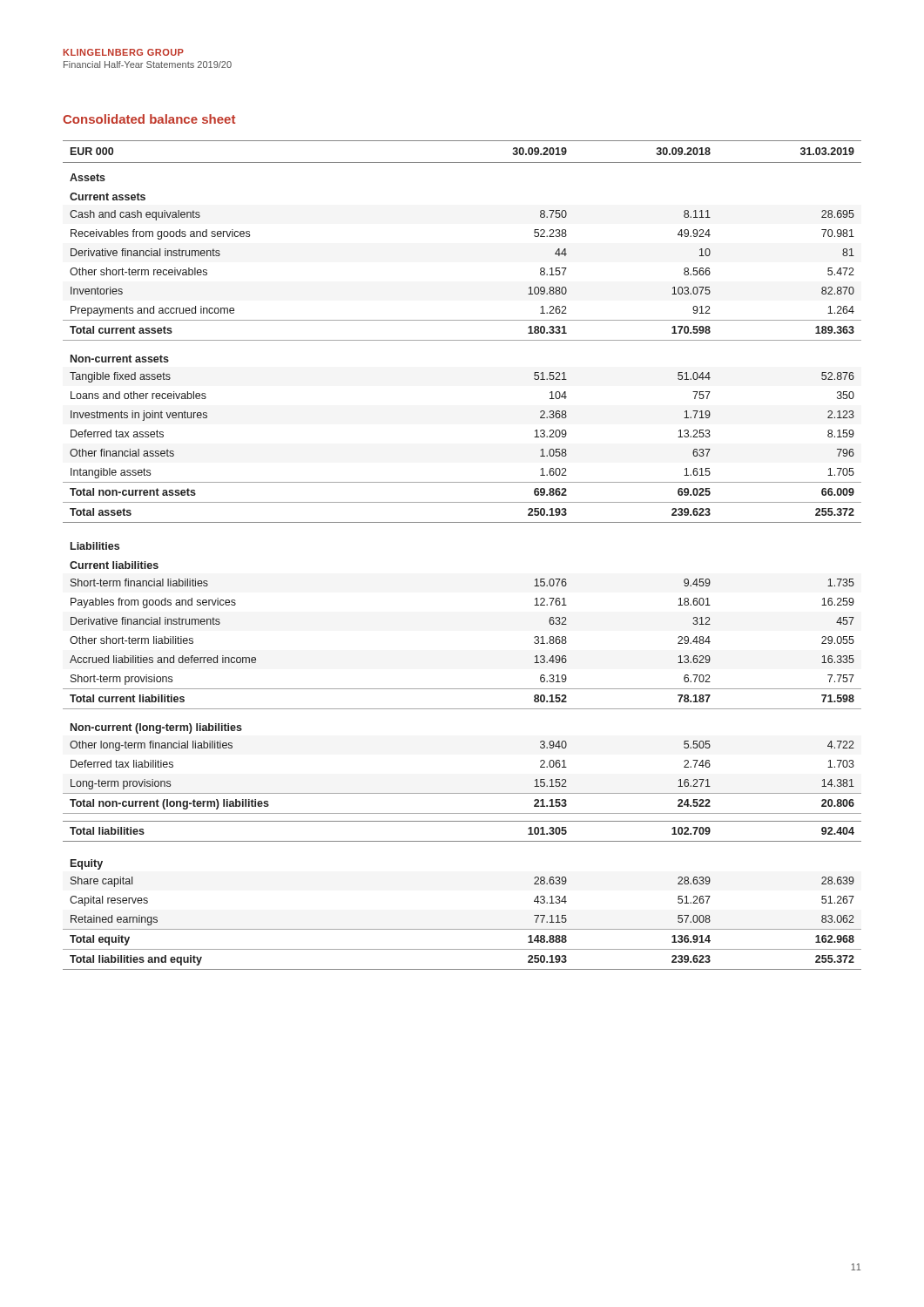Find the section header with the text "Consolidated balance sheet"
The height and width of the screenshot is (1307, 924).
point(149,119)
